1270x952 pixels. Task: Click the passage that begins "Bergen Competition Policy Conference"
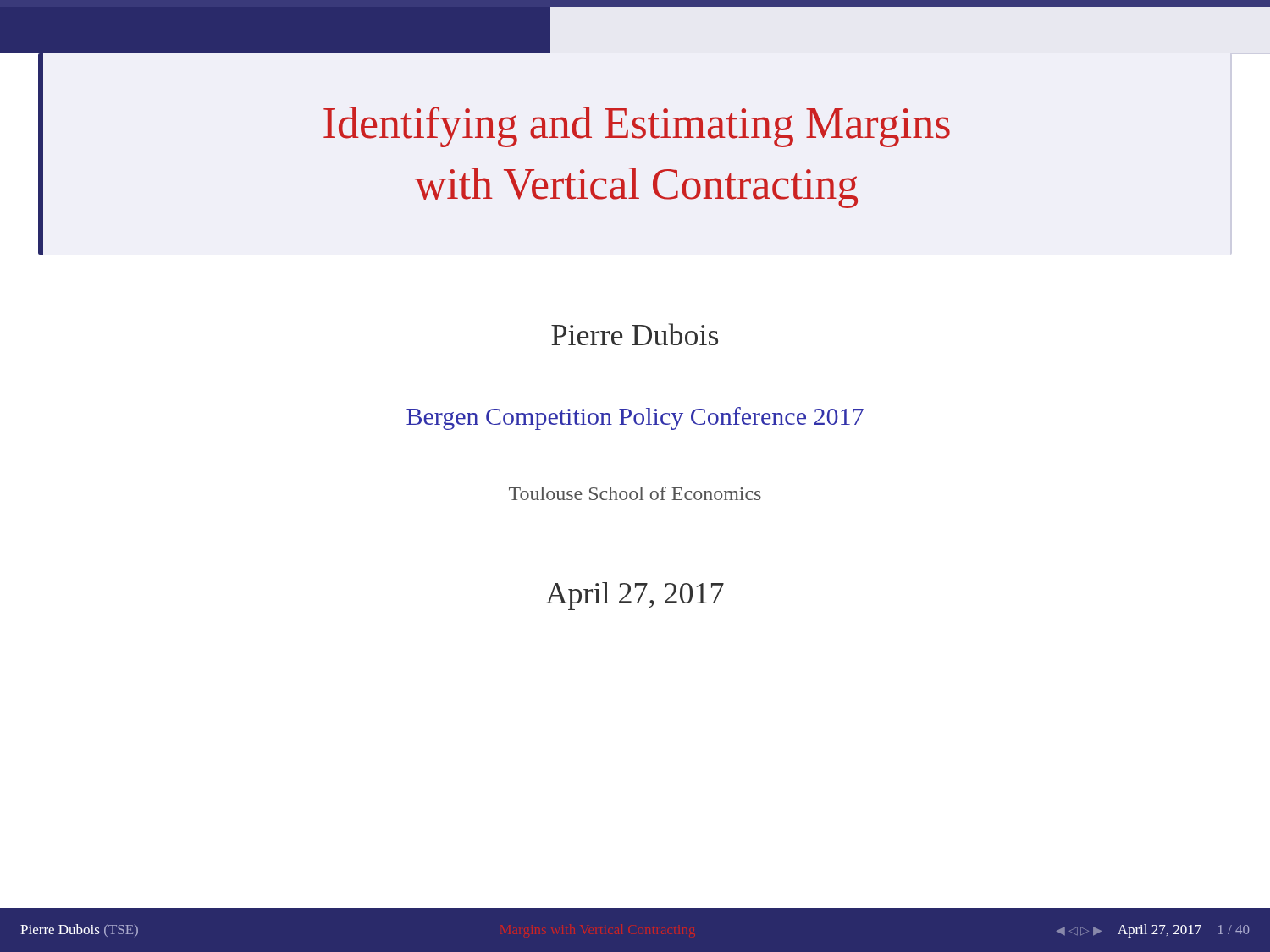tap(635, 416)
